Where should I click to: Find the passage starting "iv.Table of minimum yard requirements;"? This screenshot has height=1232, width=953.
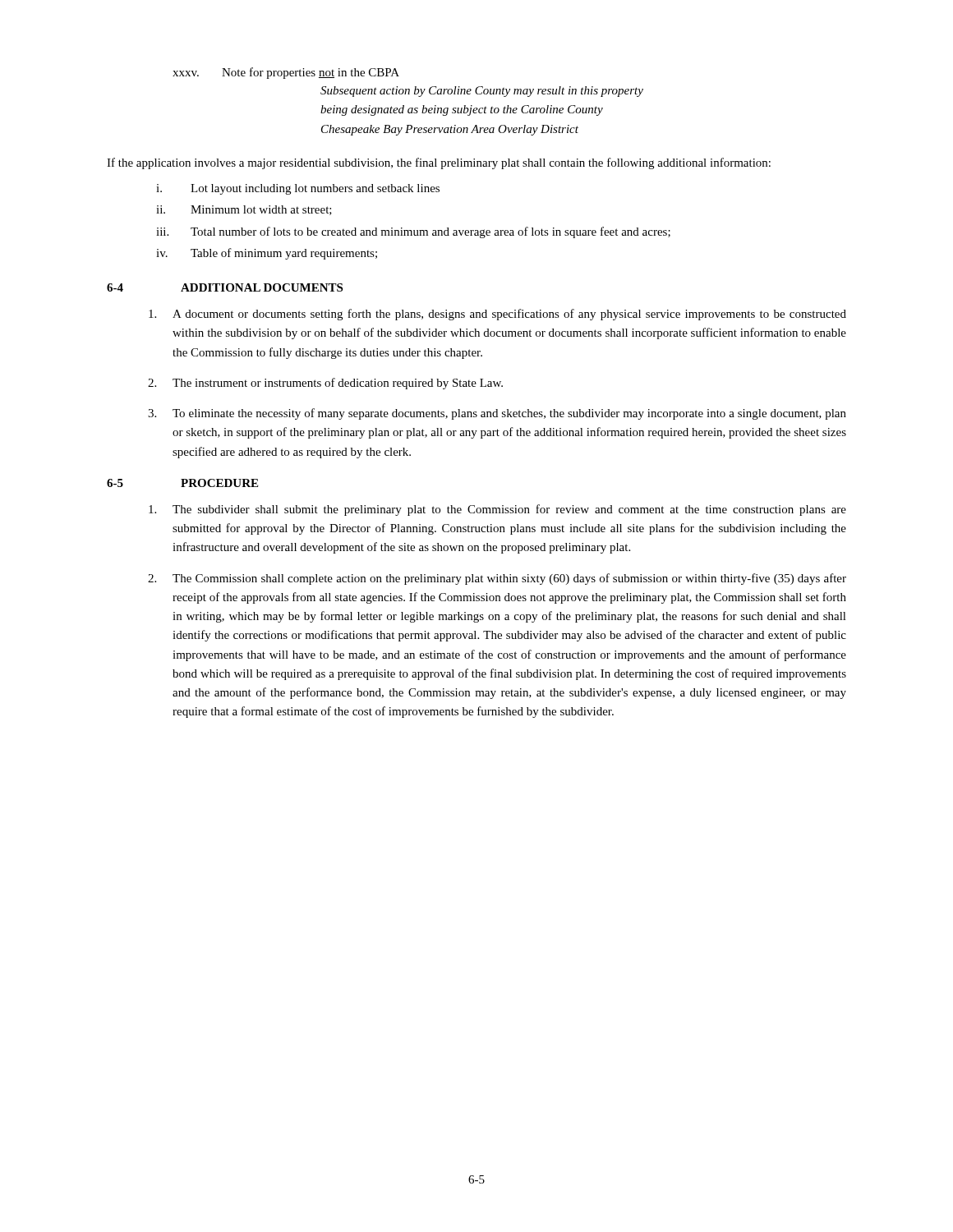pos(267,254)
